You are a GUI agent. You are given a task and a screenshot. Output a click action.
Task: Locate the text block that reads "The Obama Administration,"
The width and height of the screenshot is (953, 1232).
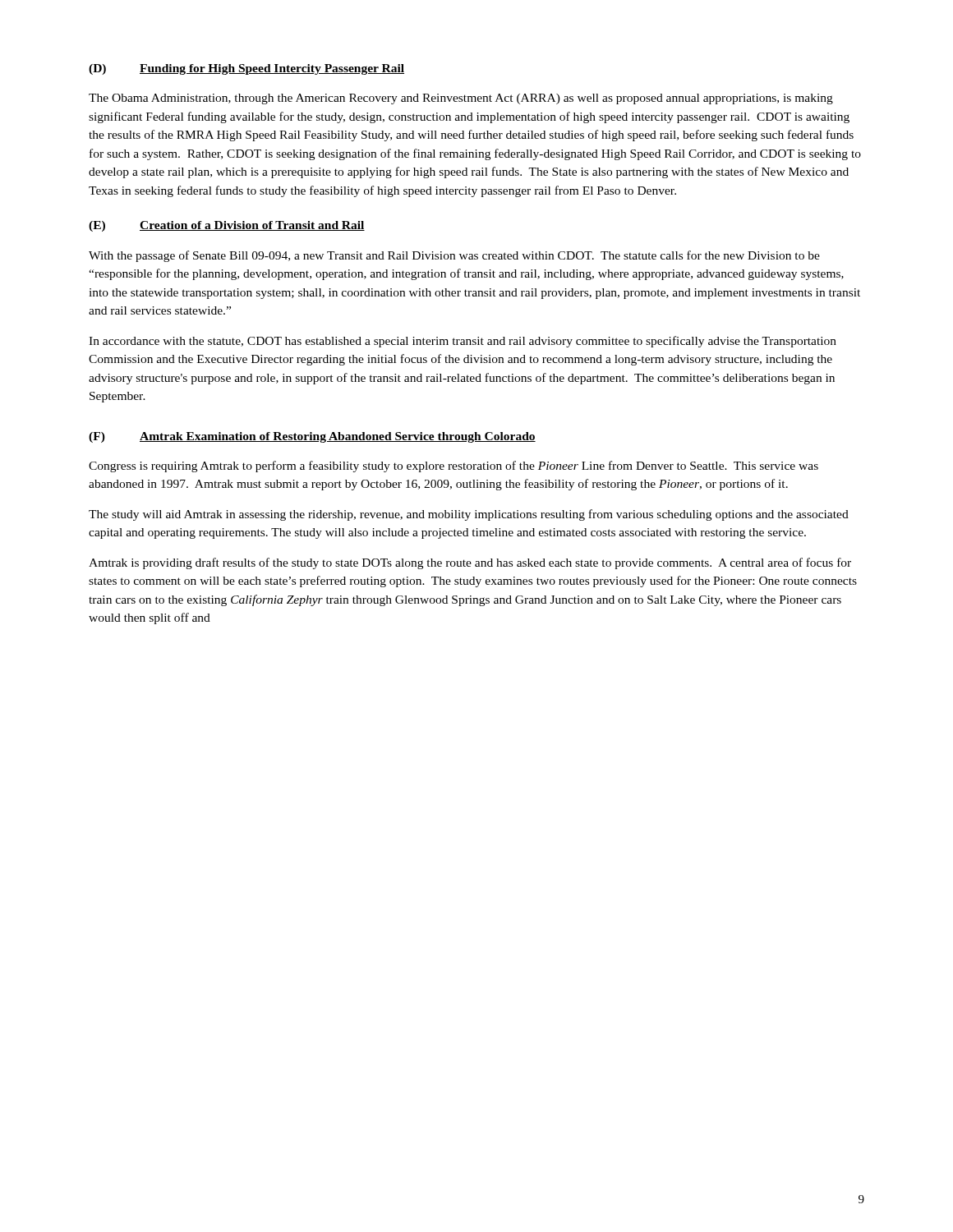475,144
